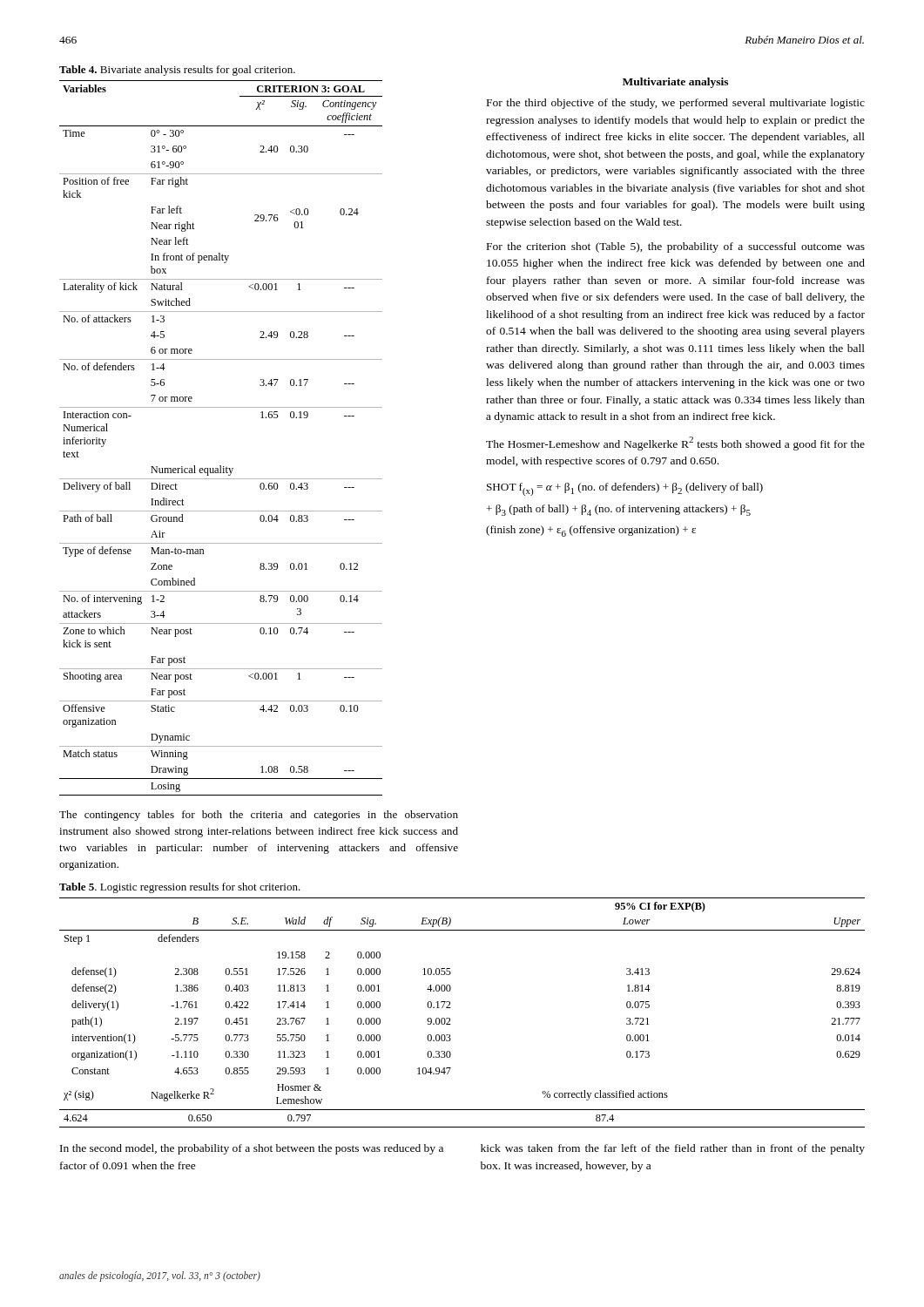This screenshot has width=924, height=1307.
Task: Locate the text block starting "Table 5. Logistic regression results for"
Action: pyautogui.click(x=180, y=887)
